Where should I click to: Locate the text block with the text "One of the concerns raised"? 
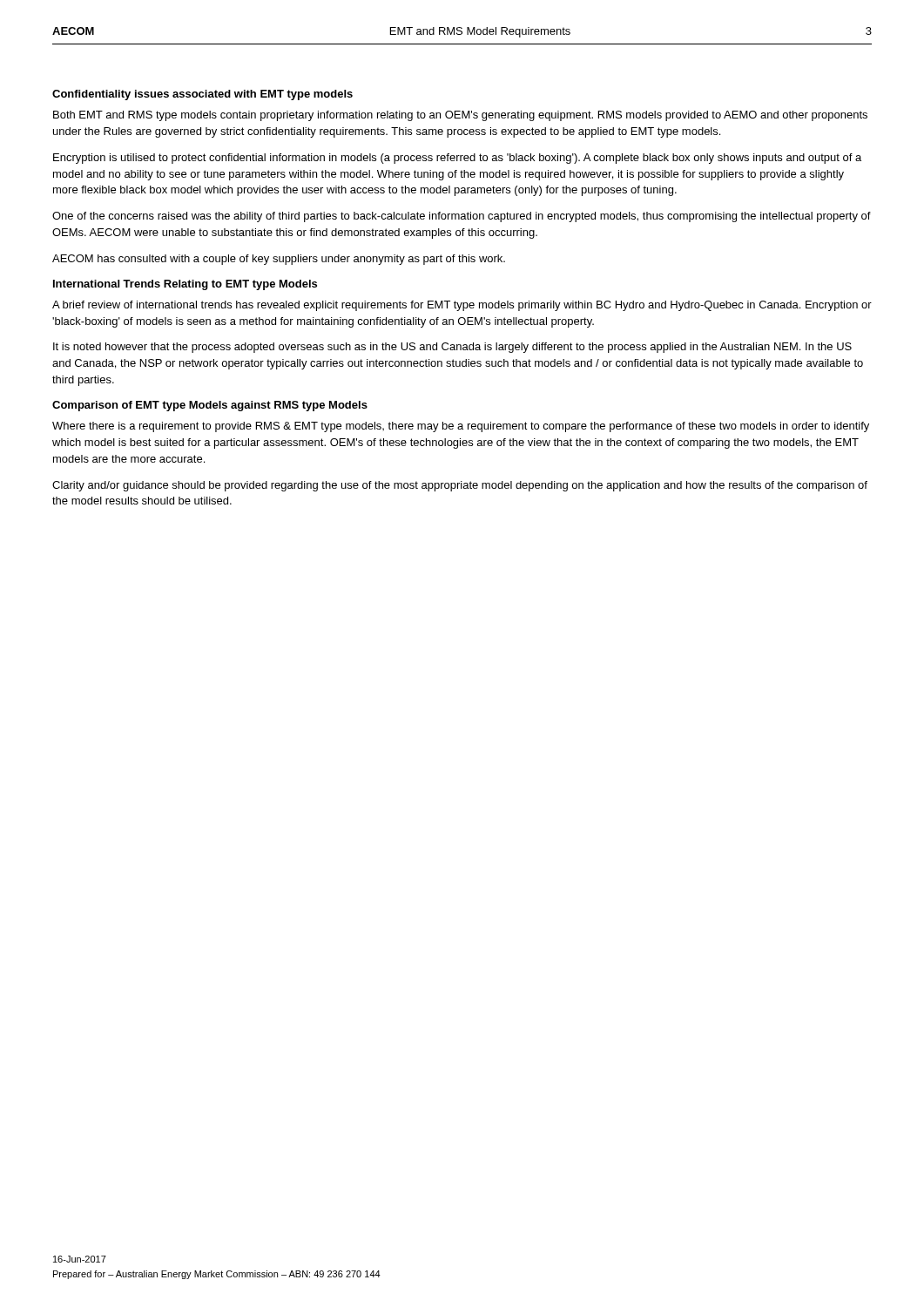click(x=461, y=224)
